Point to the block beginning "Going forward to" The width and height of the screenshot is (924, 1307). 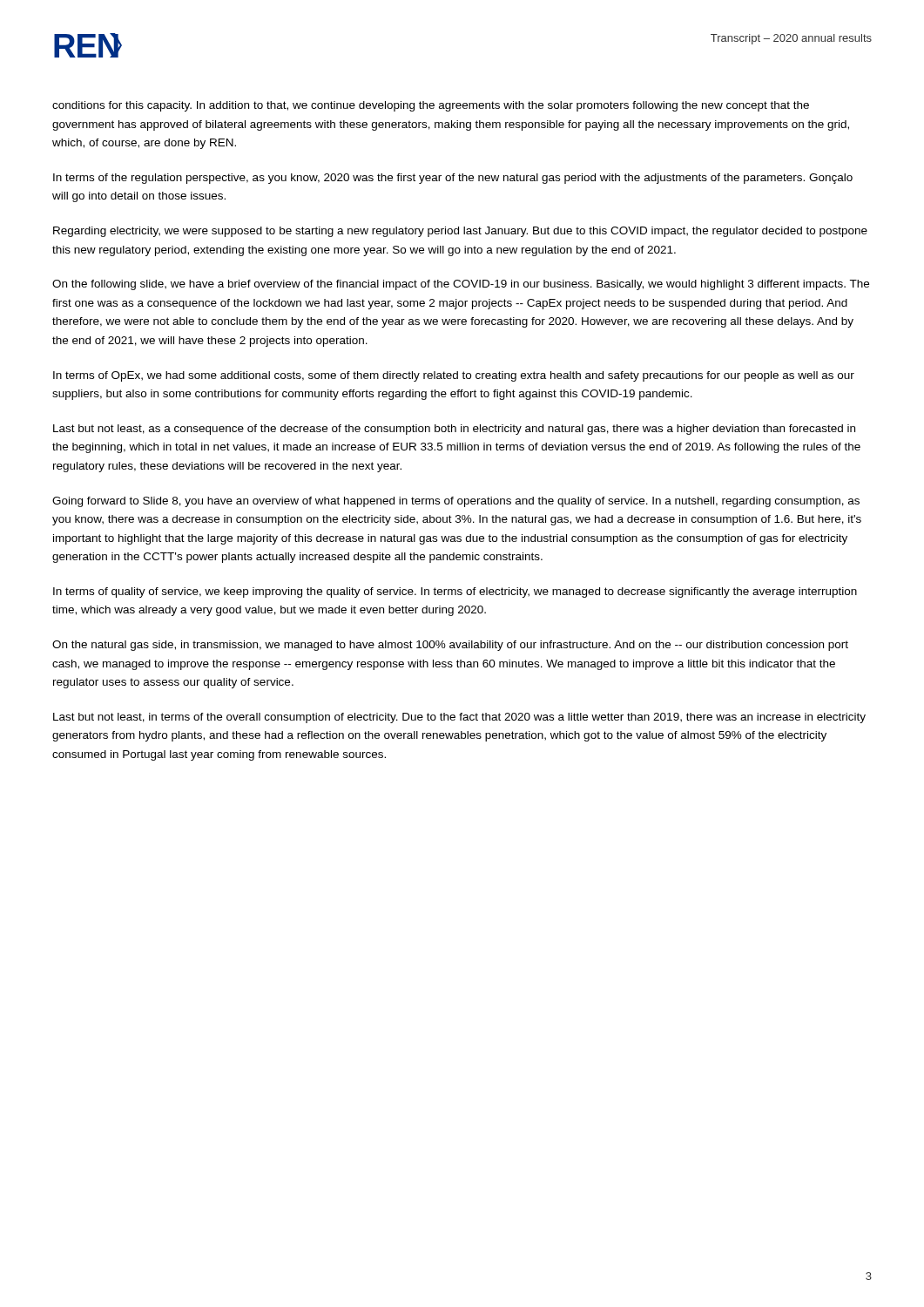click(x=457, y=528)
